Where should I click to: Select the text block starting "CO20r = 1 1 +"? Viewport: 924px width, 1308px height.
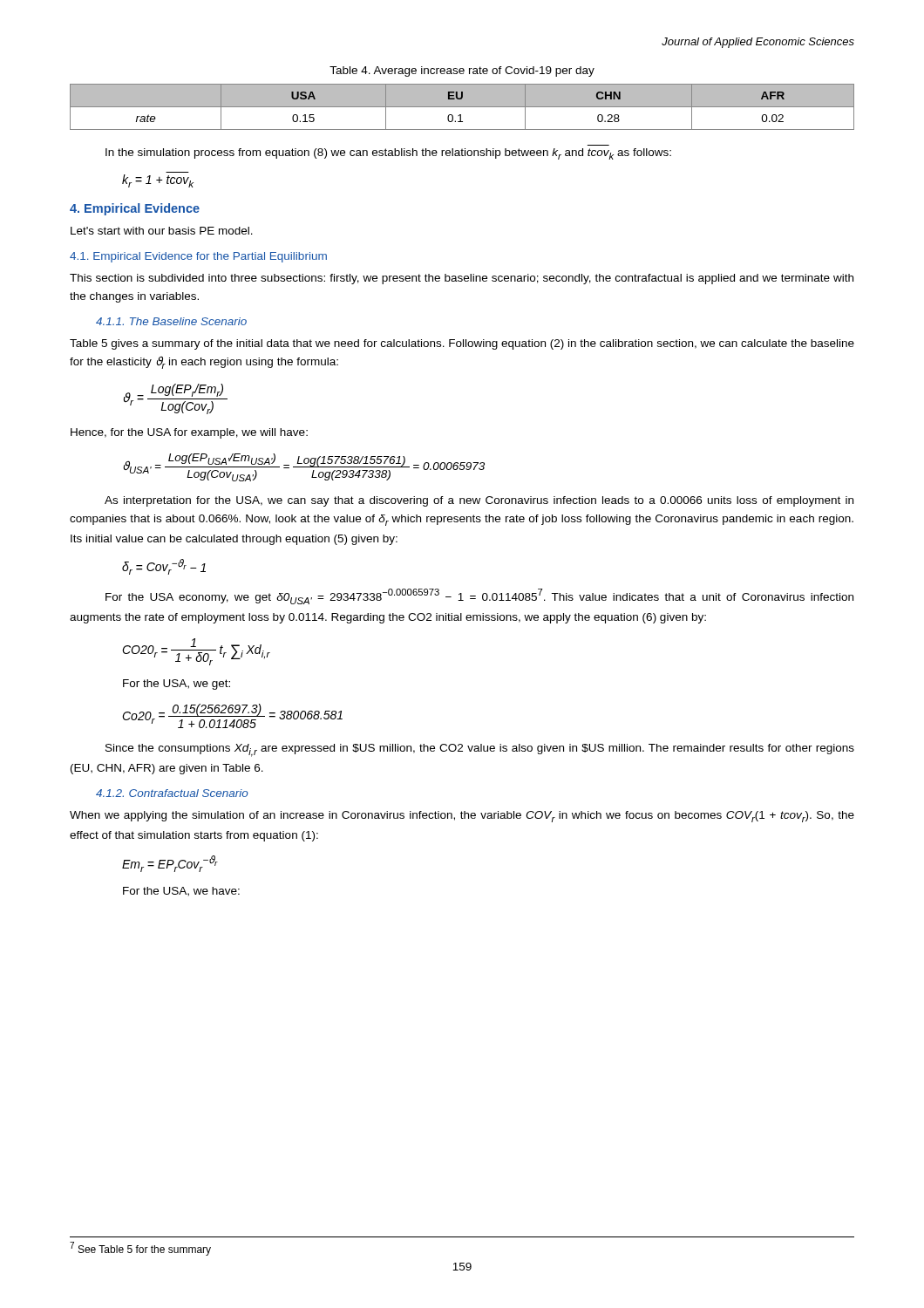[x=196, y=651]
